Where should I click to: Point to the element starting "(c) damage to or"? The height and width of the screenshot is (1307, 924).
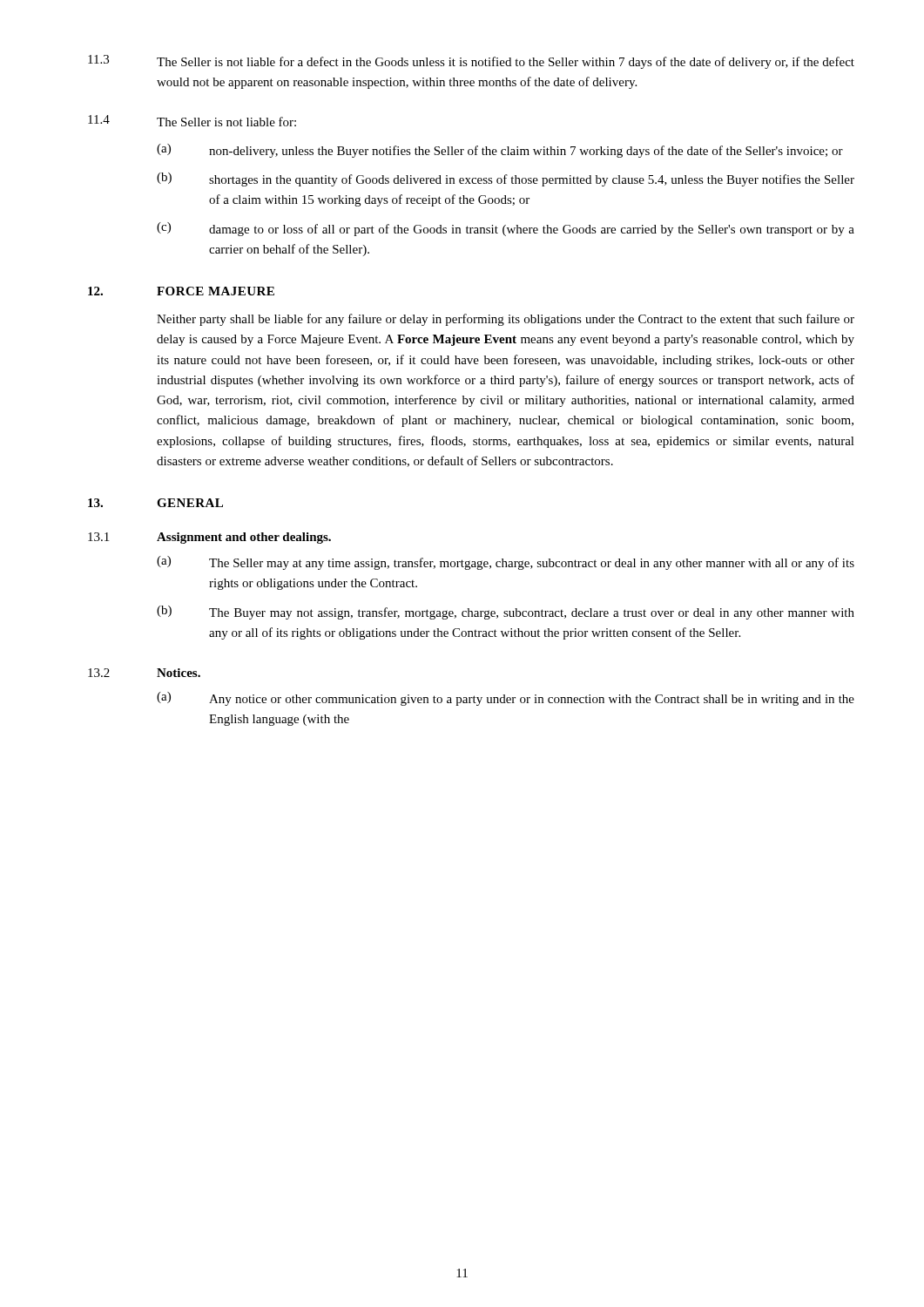[506, 239]
